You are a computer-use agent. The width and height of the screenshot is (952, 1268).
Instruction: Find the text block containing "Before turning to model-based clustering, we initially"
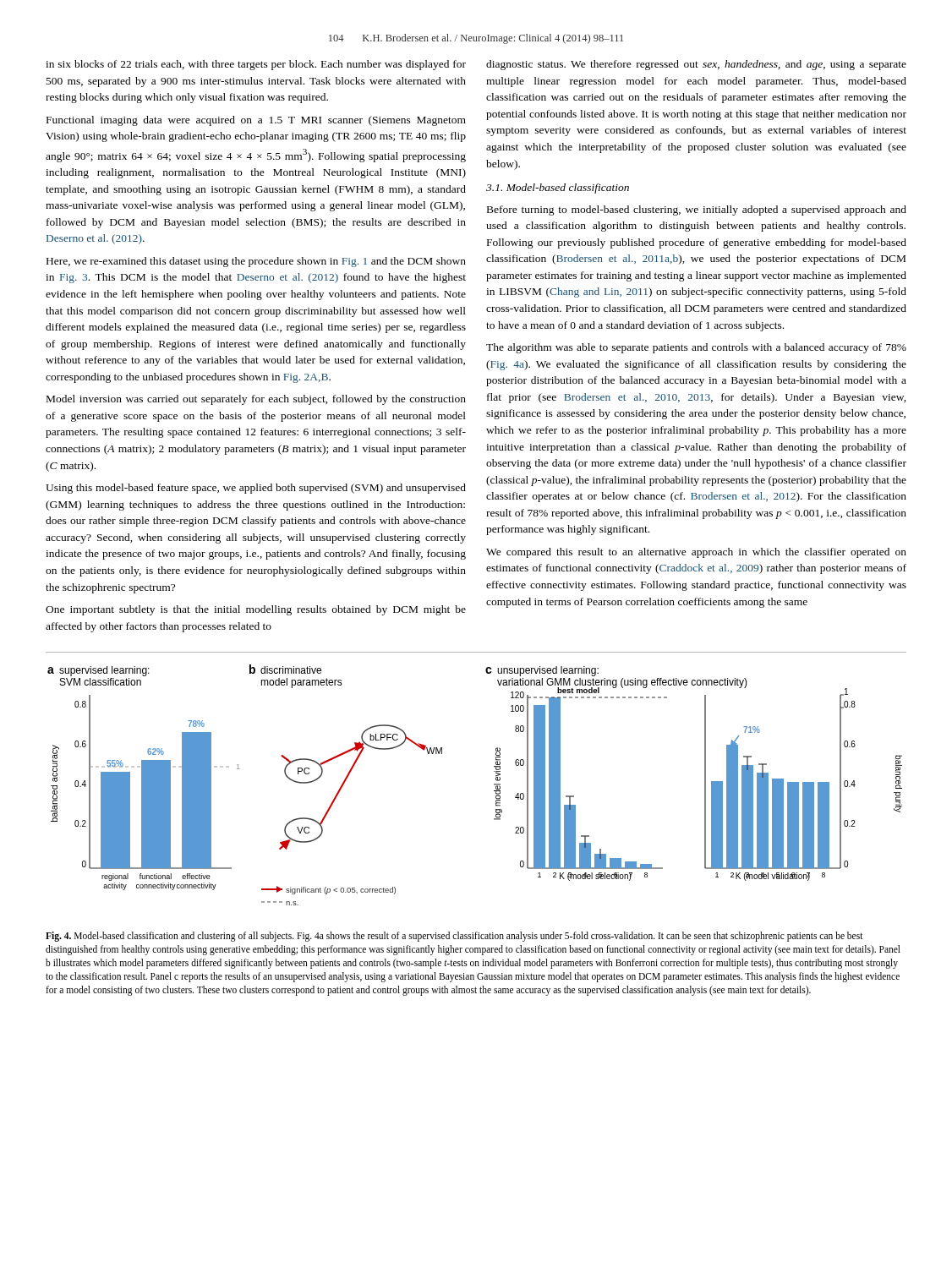coord(696,267)
